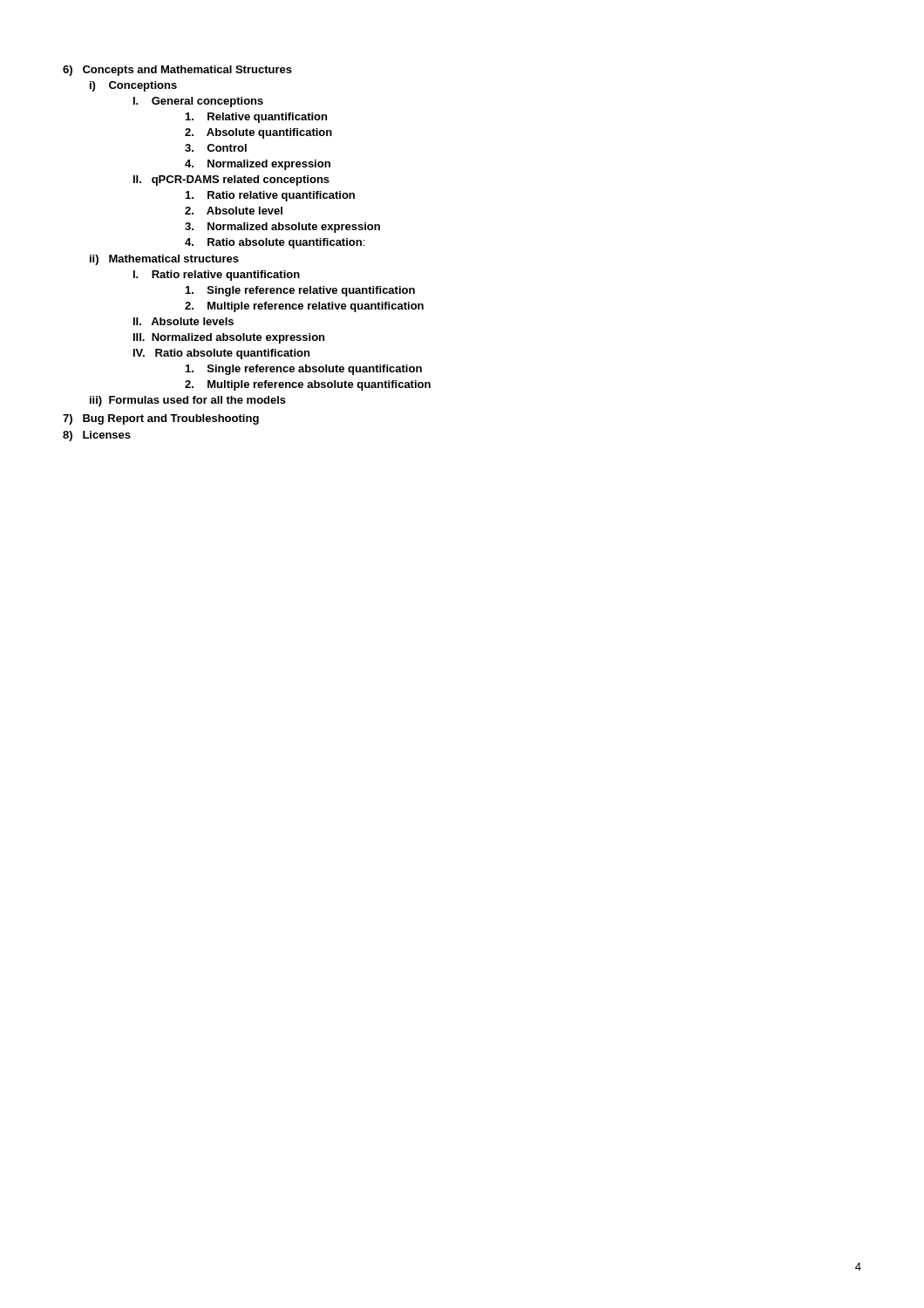Find the list item containing "II. qPCR-DAMS related conceptions"
The width and height of the screenshot is (924, 1308).
231,179
